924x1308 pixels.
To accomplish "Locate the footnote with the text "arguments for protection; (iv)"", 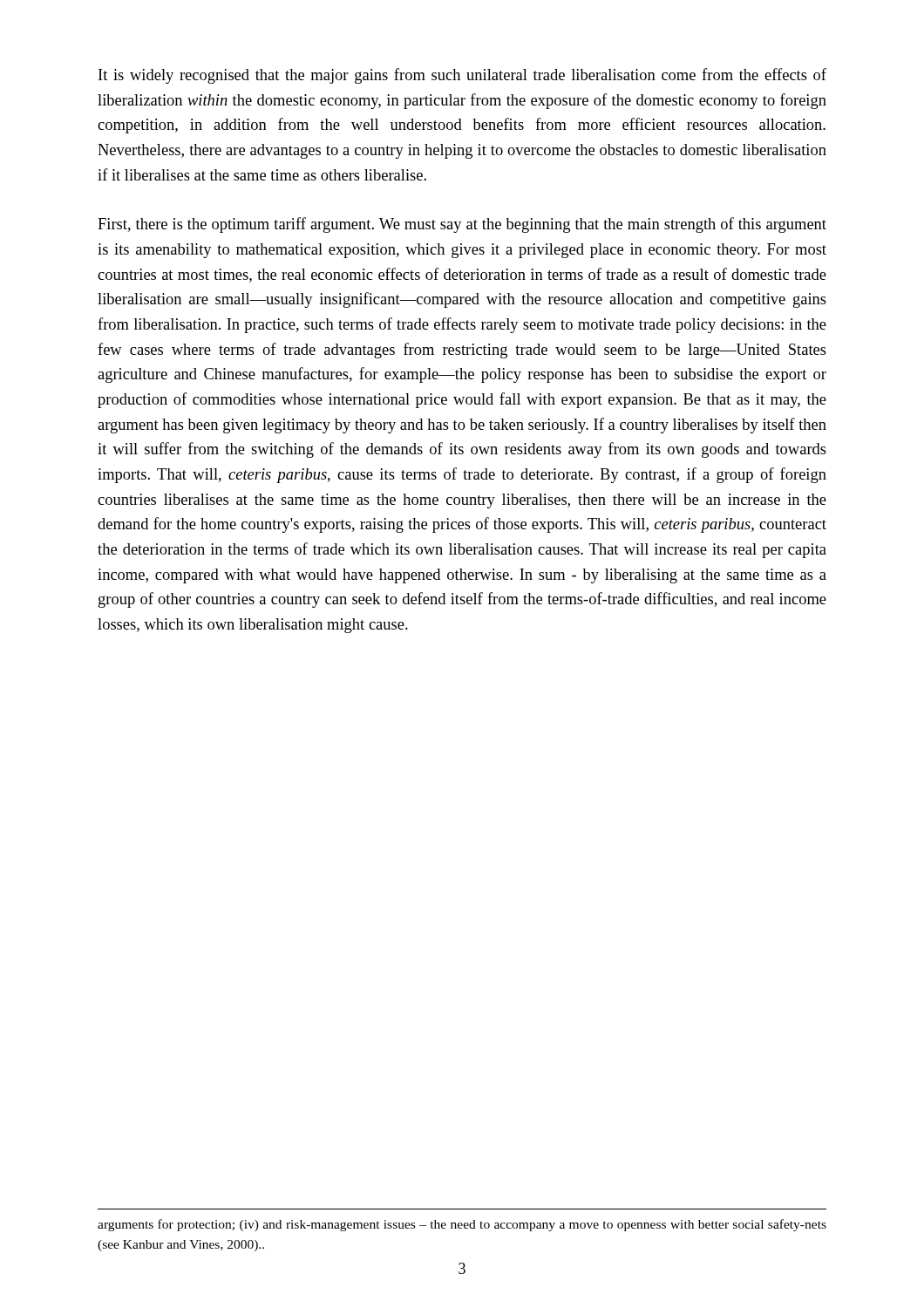I will (x=462, y=1234).
